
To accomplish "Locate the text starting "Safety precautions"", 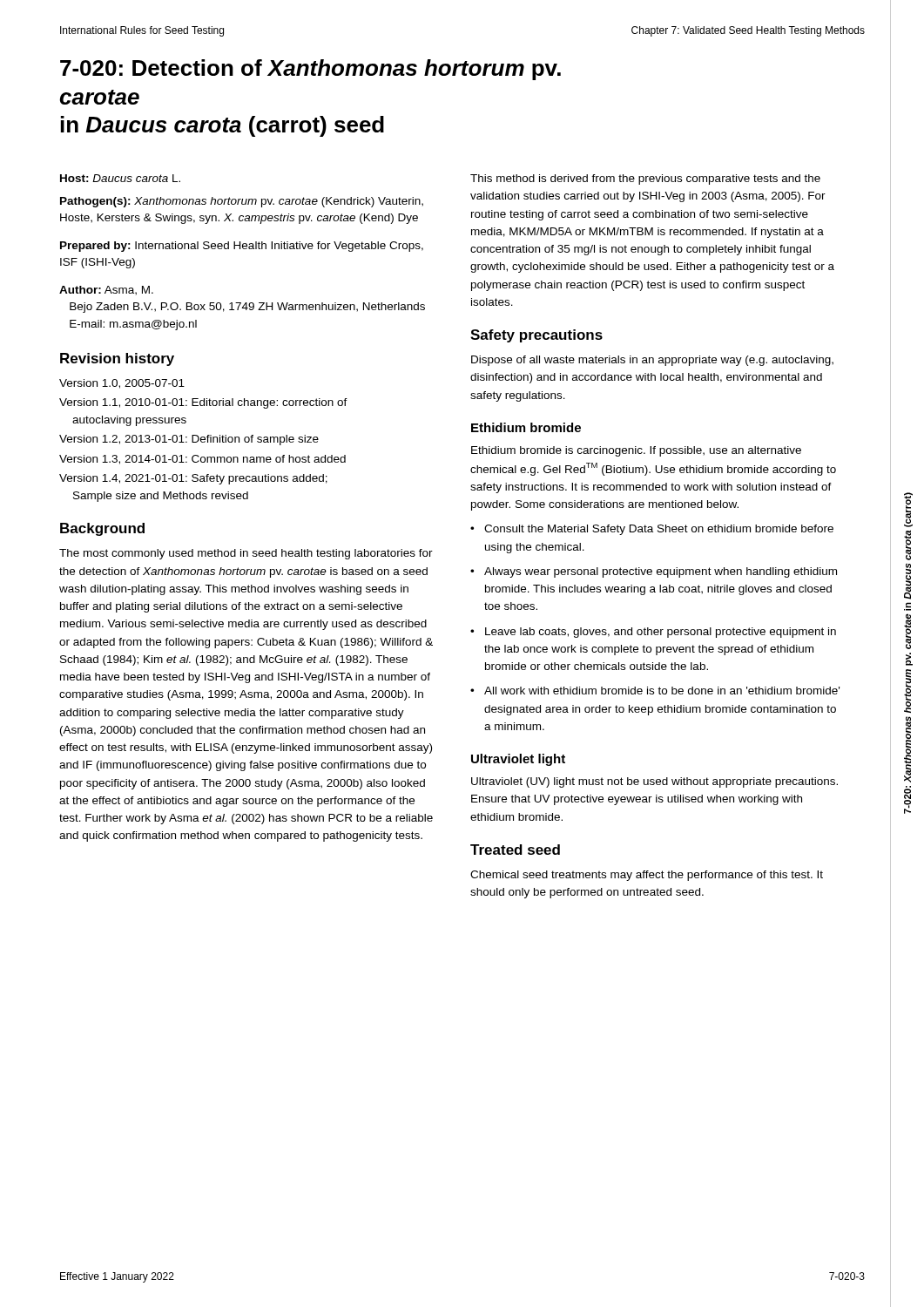I will point(537,335).
